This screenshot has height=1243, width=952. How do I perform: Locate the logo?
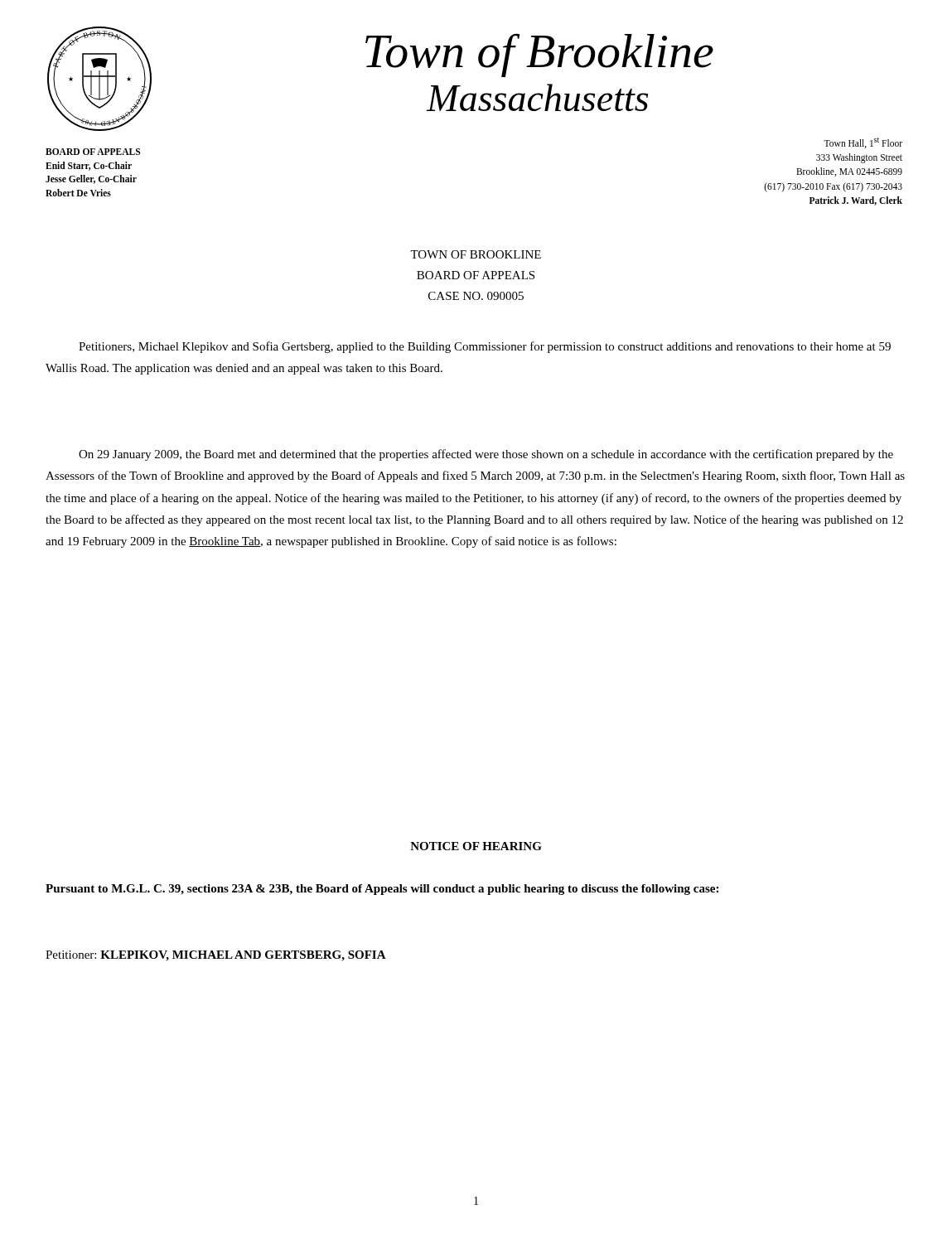(x=99, y=79)
